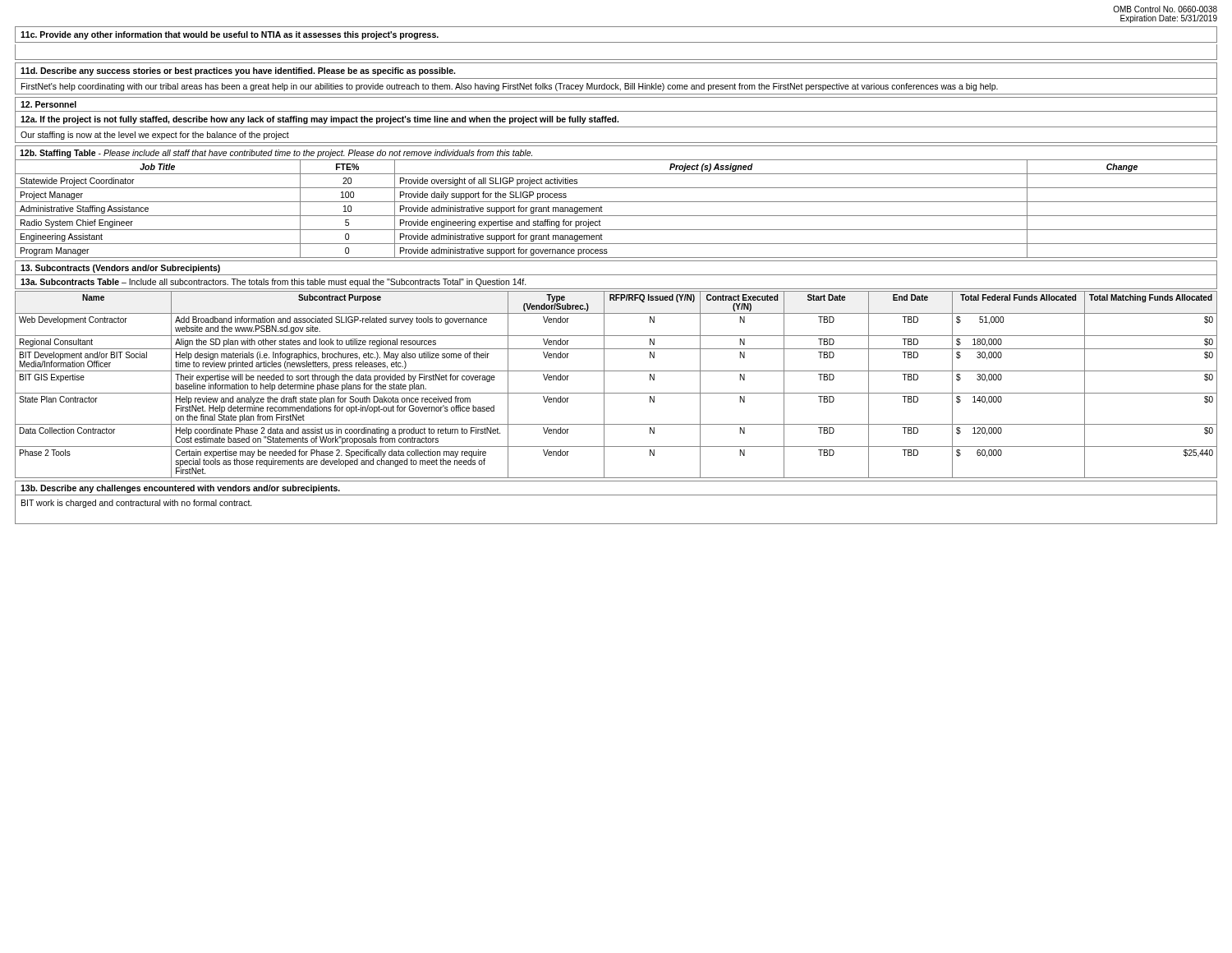Viewport: 1232px width, 953px height.
Task: Point to the text starting "12a. If the project is"
Action: pyautogui.click(x=320, y=119)
